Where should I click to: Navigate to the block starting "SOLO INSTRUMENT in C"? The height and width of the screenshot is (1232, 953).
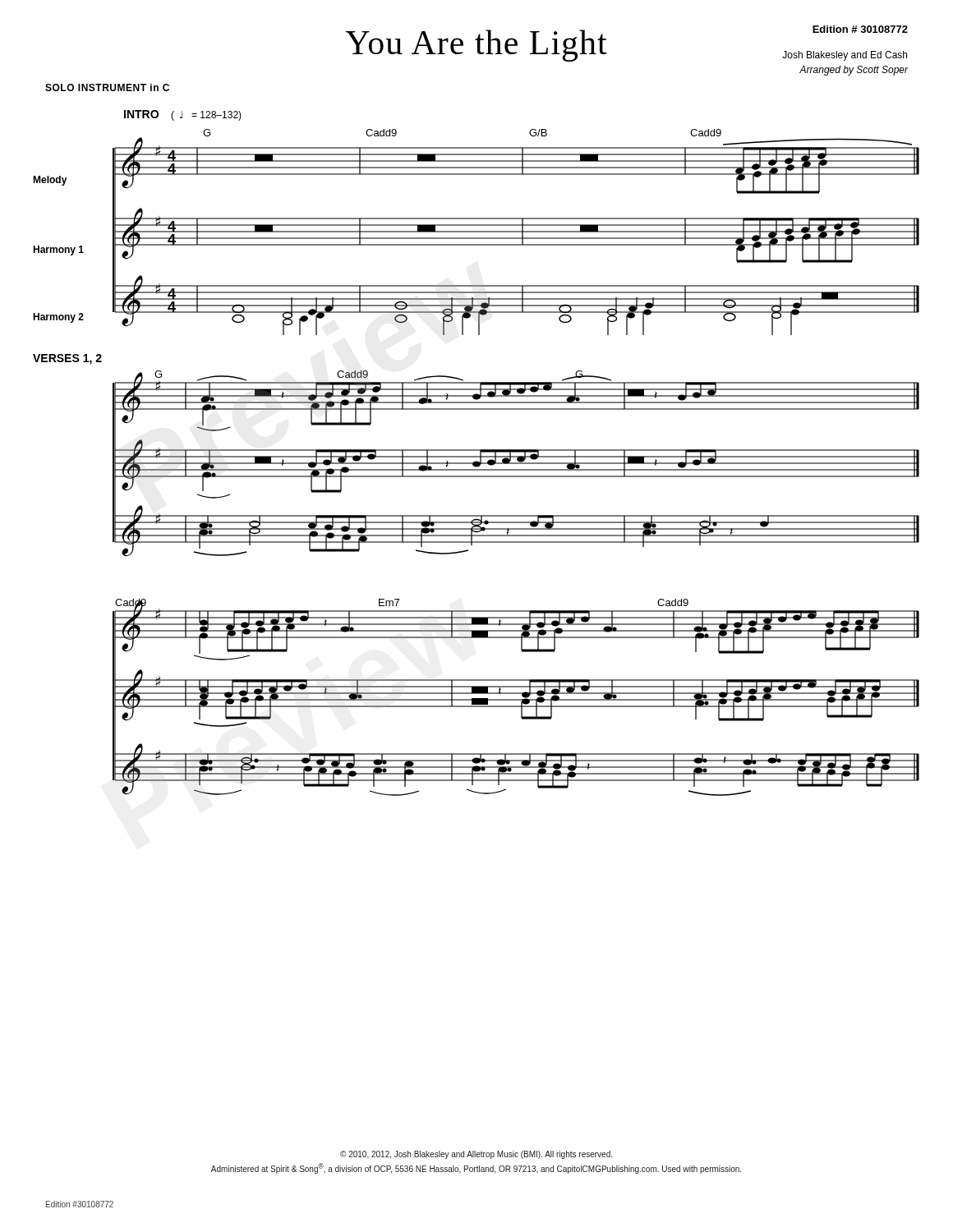click(108, 88)
